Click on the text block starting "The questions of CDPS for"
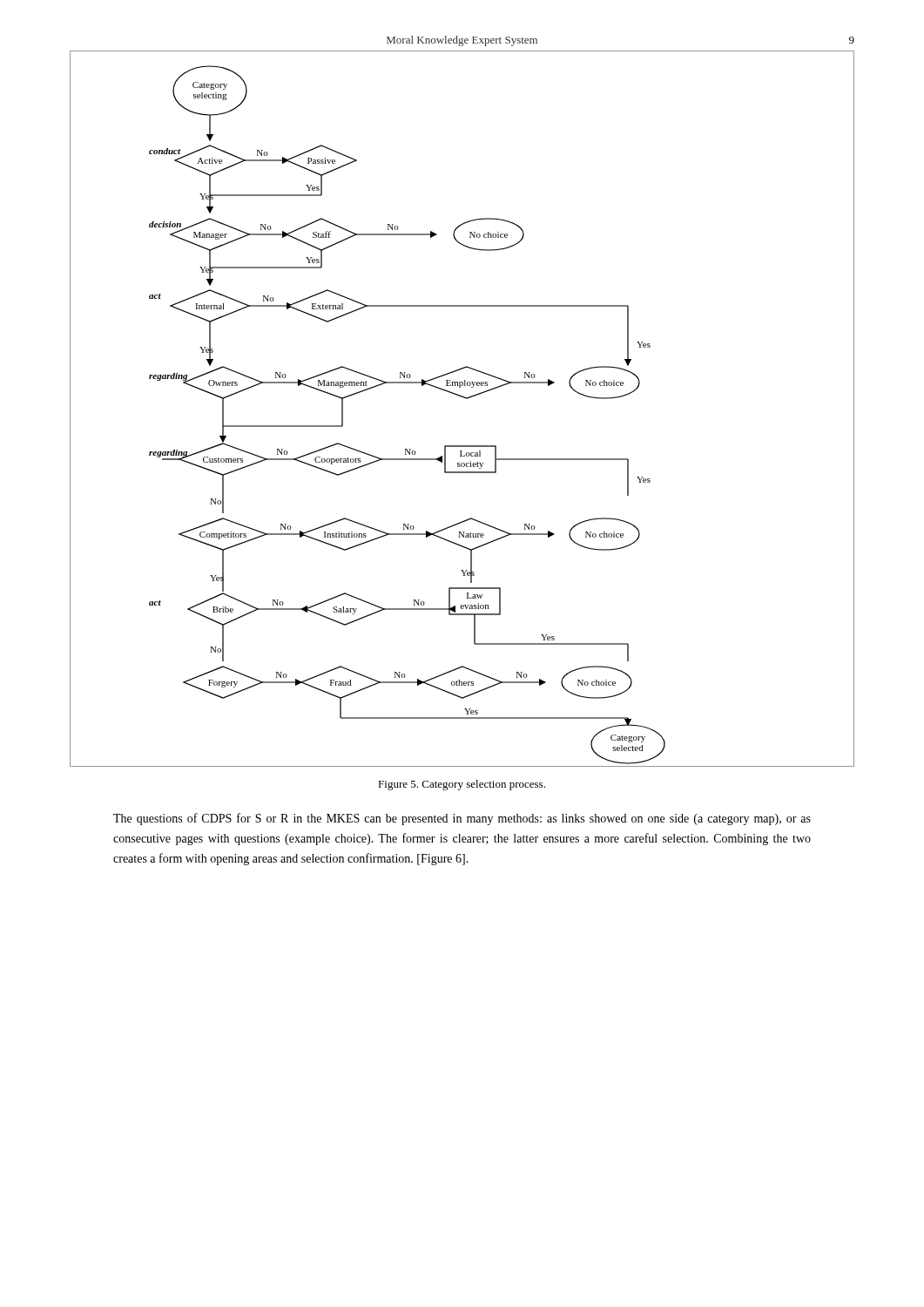 [x=462, y=839]
